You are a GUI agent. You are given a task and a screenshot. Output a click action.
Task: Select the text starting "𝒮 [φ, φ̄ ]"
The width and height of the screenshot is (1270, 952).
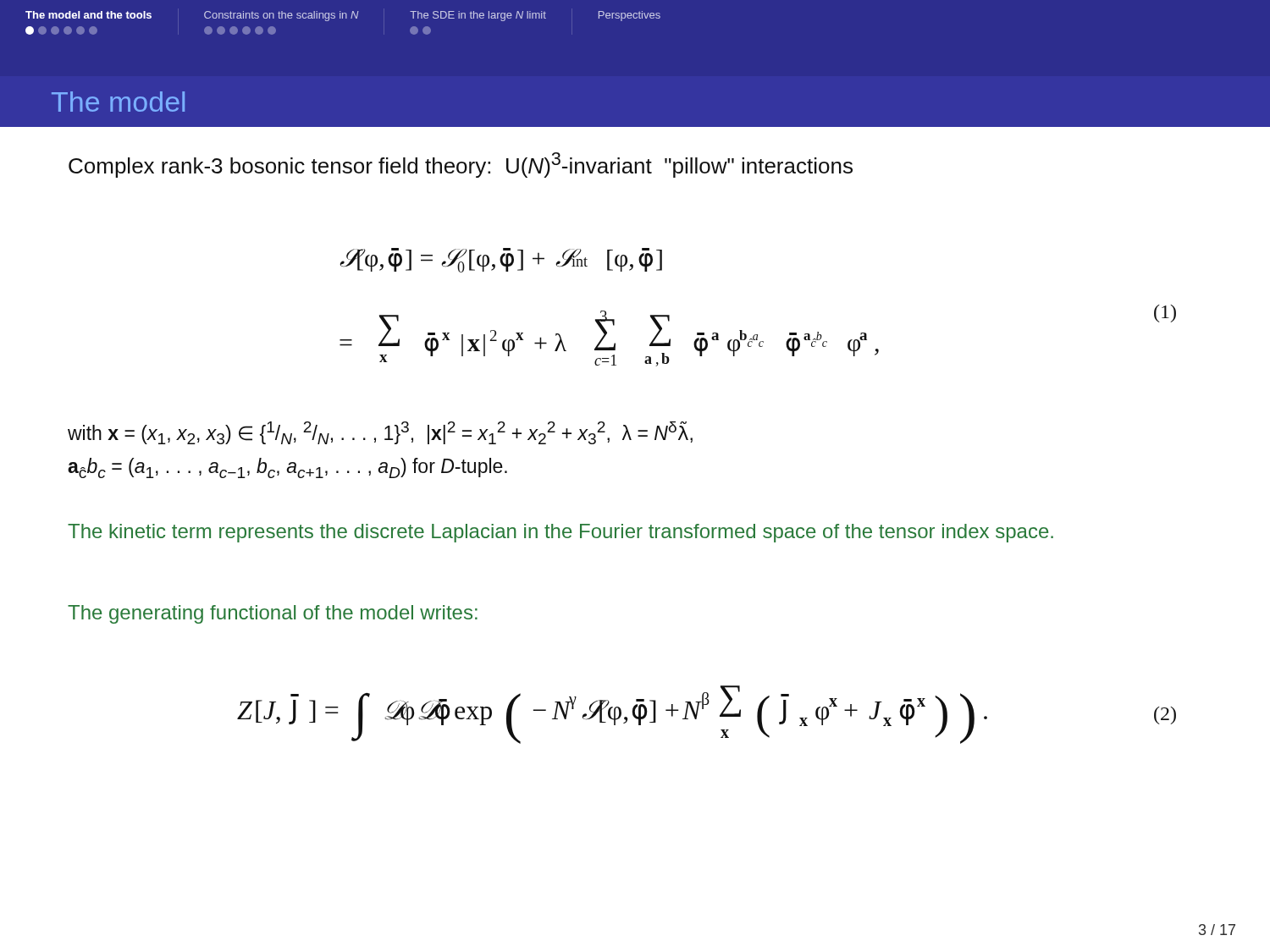715,309
